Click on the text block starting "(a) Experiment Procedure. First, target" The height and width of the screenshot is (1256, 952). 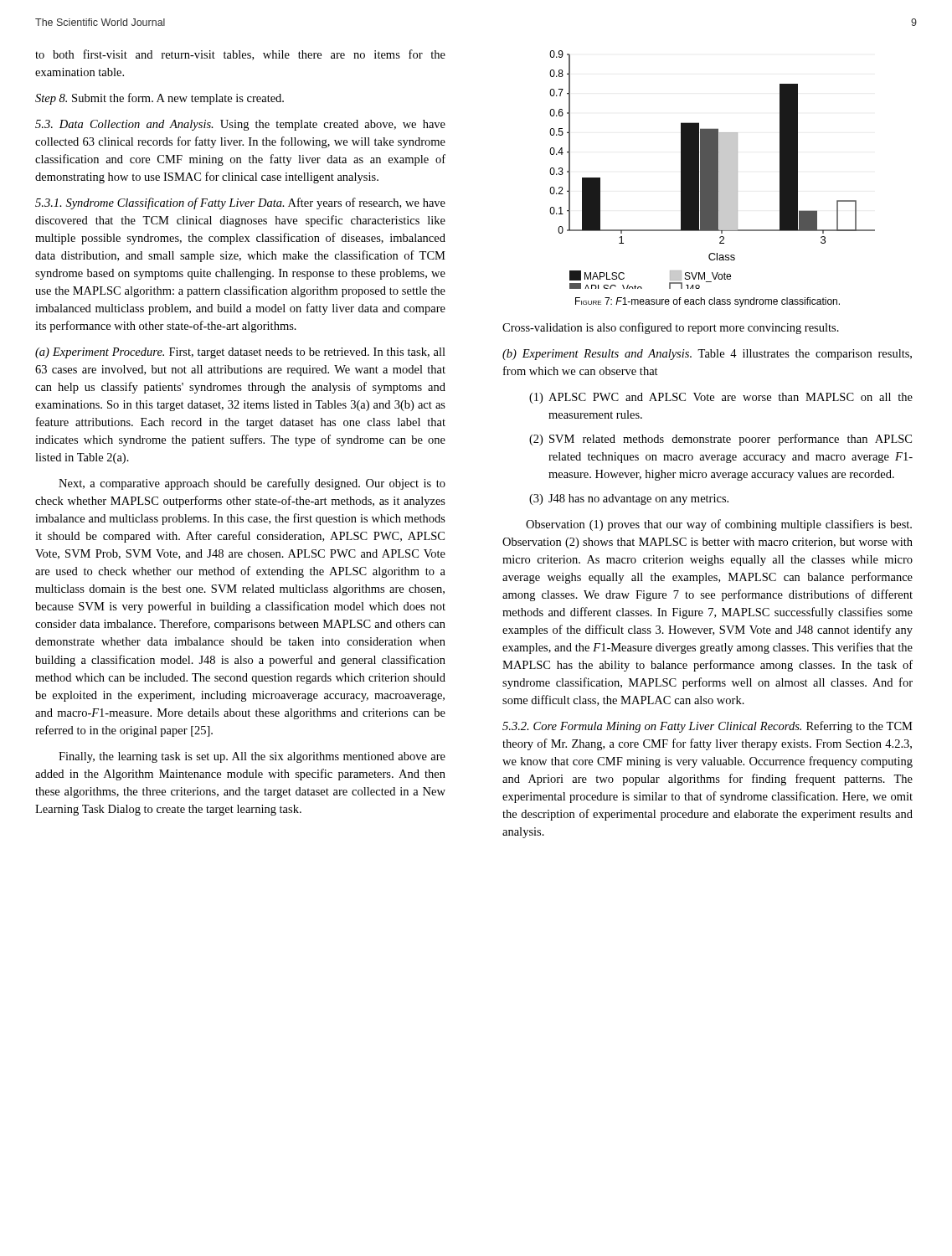tap(240, 405)
